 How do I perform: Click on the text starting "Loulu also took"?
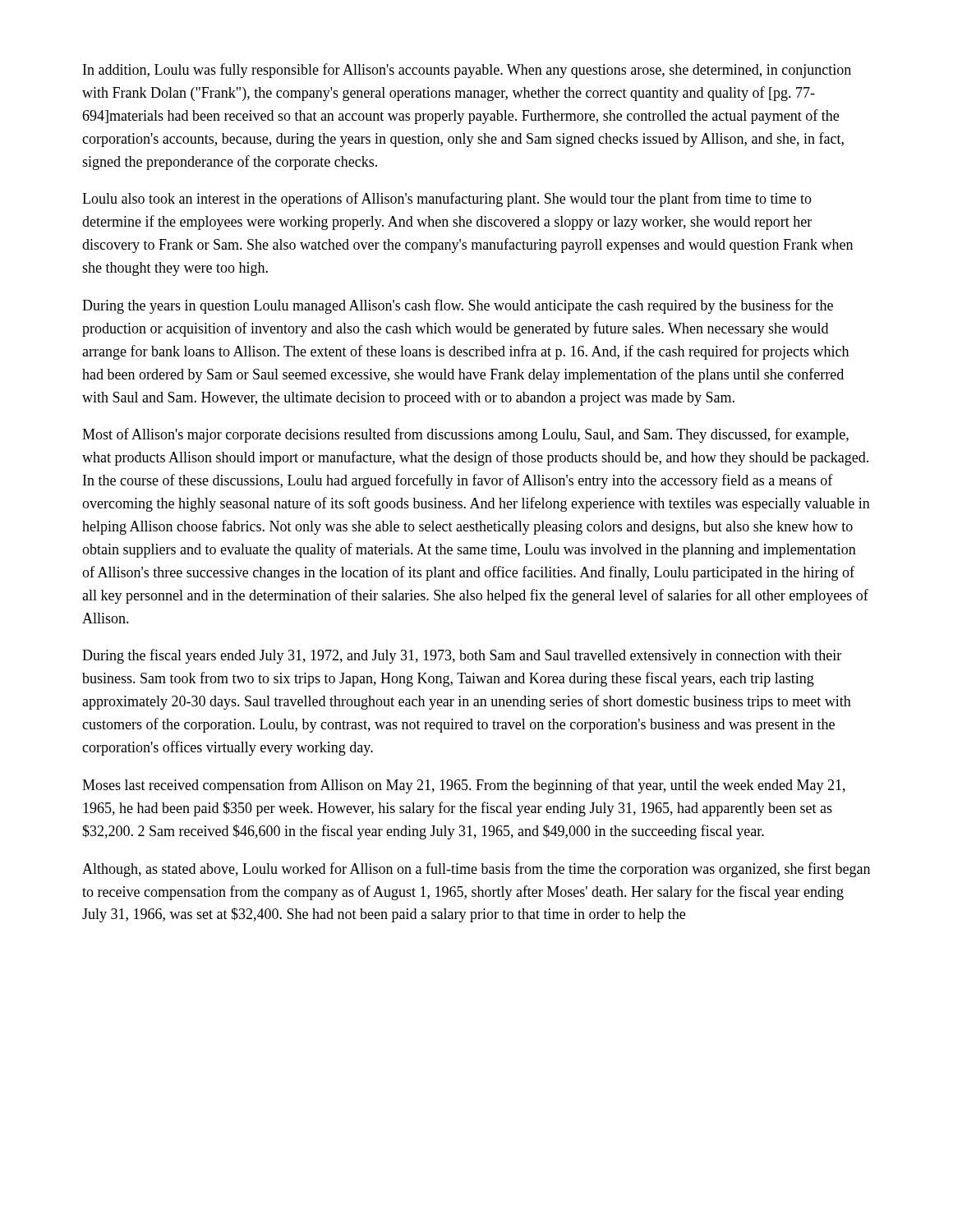tap(468, 234)
